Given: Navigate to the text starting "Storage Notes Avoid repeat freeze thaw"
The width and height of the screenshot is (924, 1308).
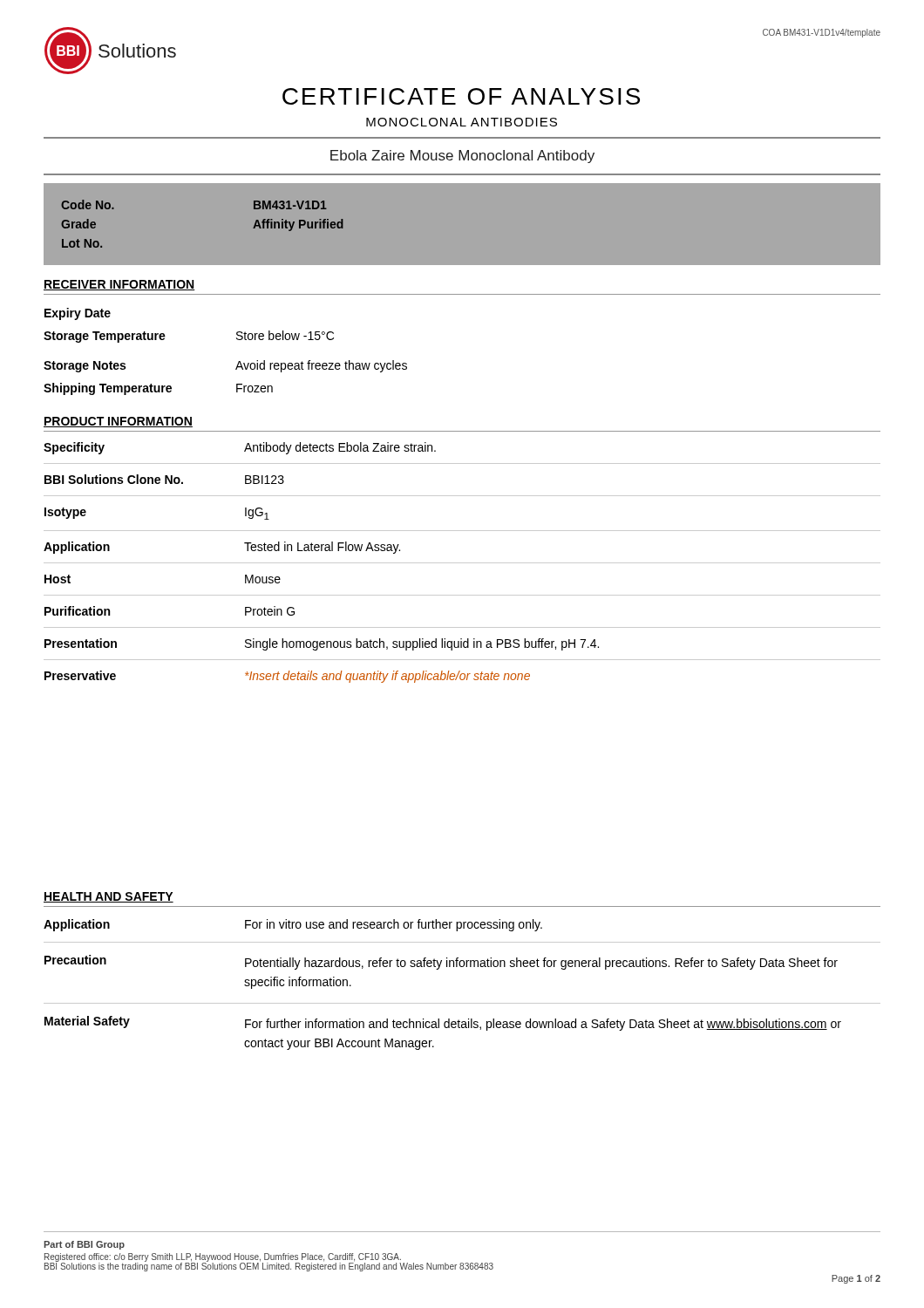Looking at the screenshot, I should tap(86, 366).
